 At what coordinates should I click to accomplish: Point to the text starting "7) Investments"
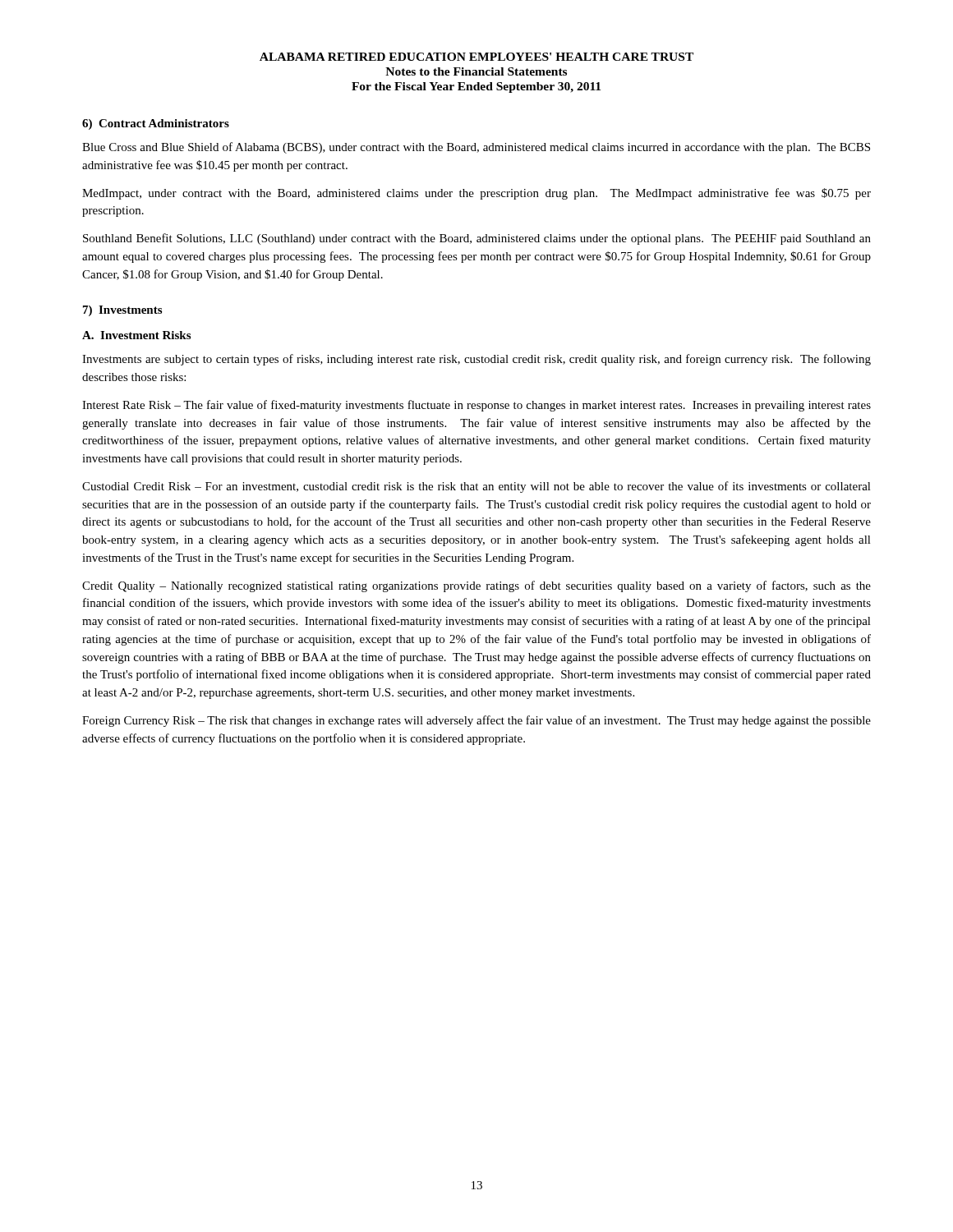[x=122, y=310]
